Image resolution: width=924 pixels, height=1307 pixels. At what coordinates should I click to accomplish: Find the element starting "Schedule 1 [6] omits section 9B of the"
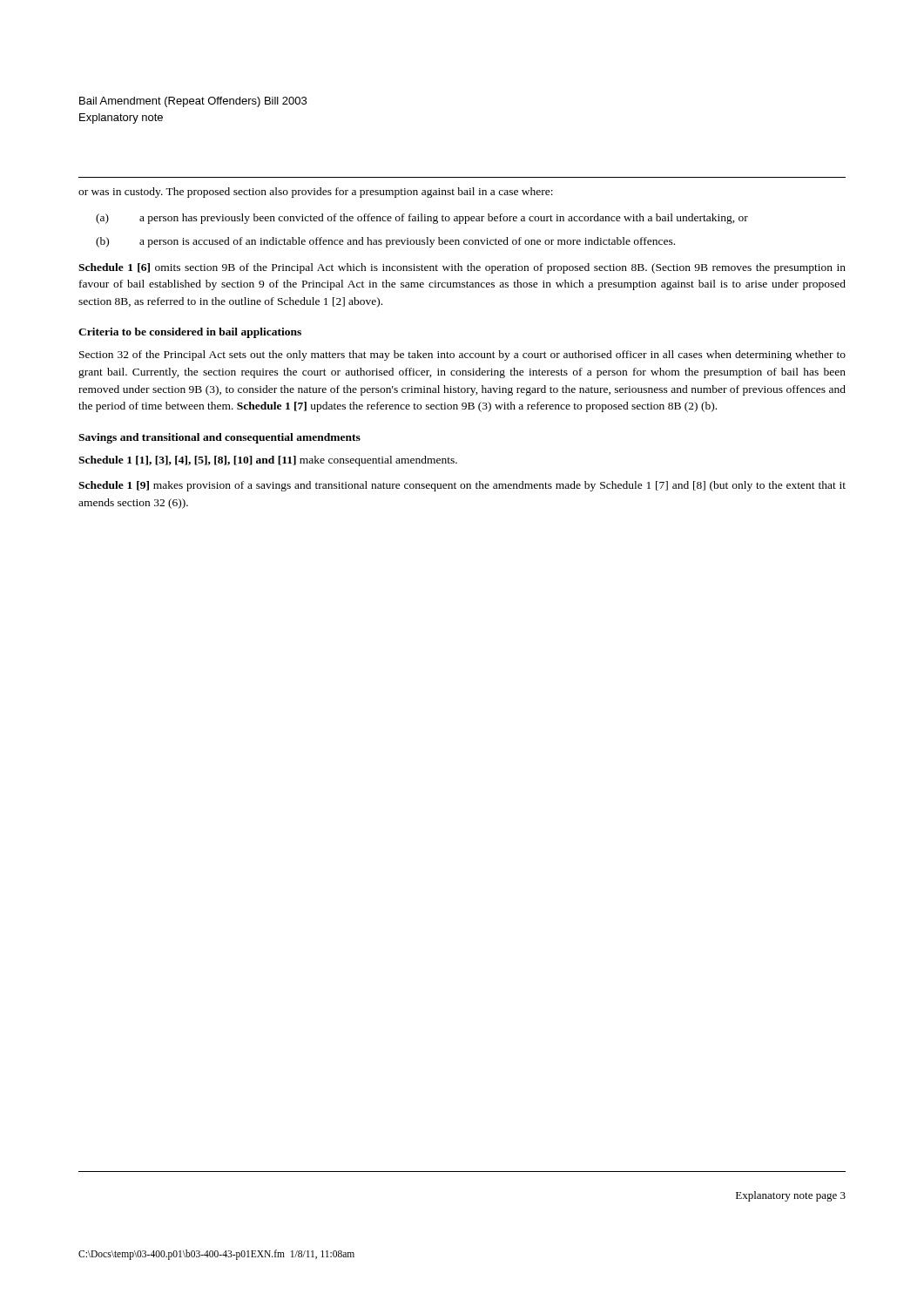462,284
